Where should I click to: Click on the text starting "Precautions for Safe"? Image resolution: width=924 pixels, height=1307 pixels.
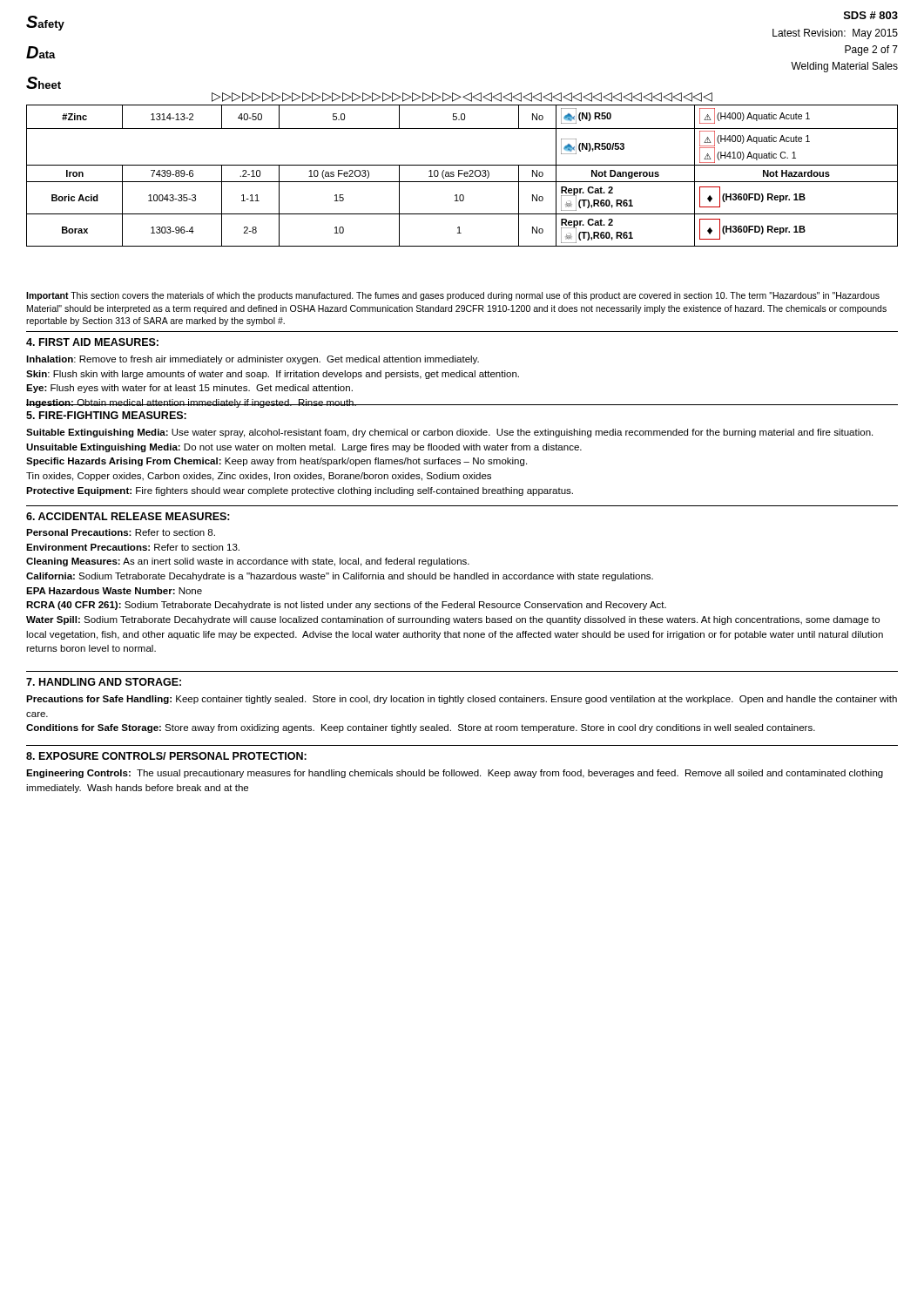(x=462, y=713)
